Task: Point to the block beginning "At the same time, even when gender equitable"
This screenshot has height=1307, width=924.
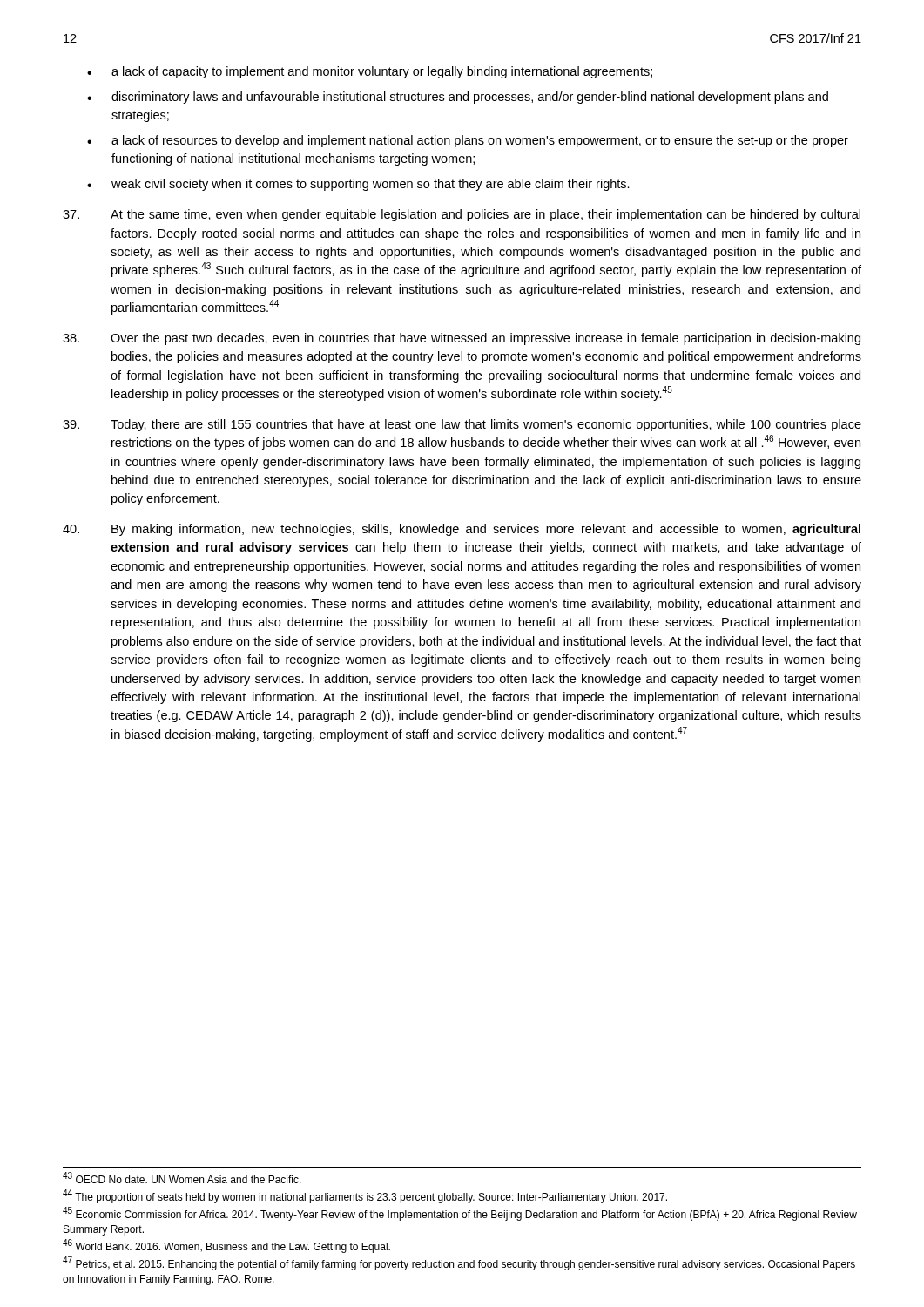Action: [462, 262]
